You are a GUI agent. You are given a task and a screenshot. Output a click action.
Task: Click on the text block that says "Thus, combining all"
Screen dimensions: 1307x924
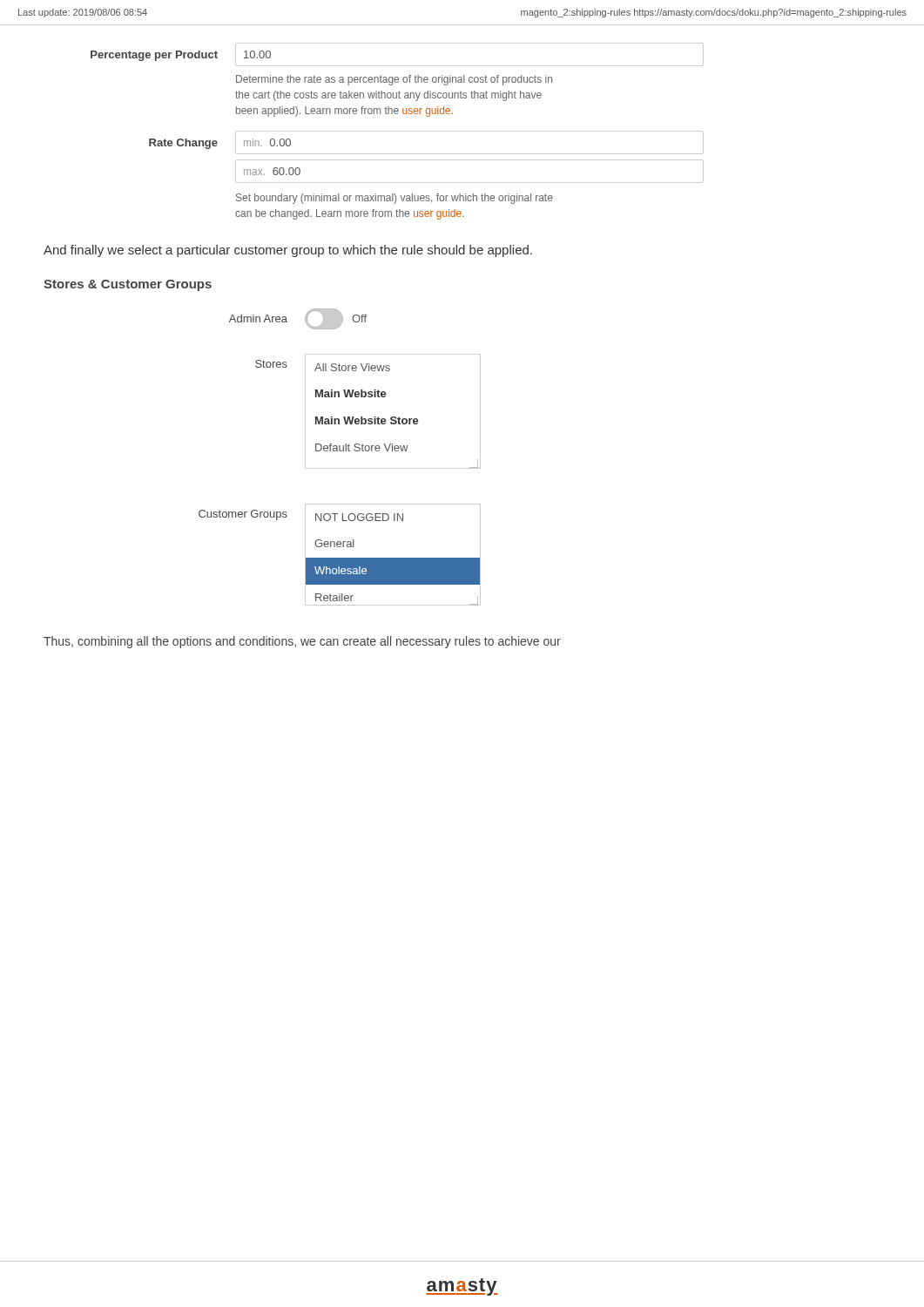pos(302,641)
